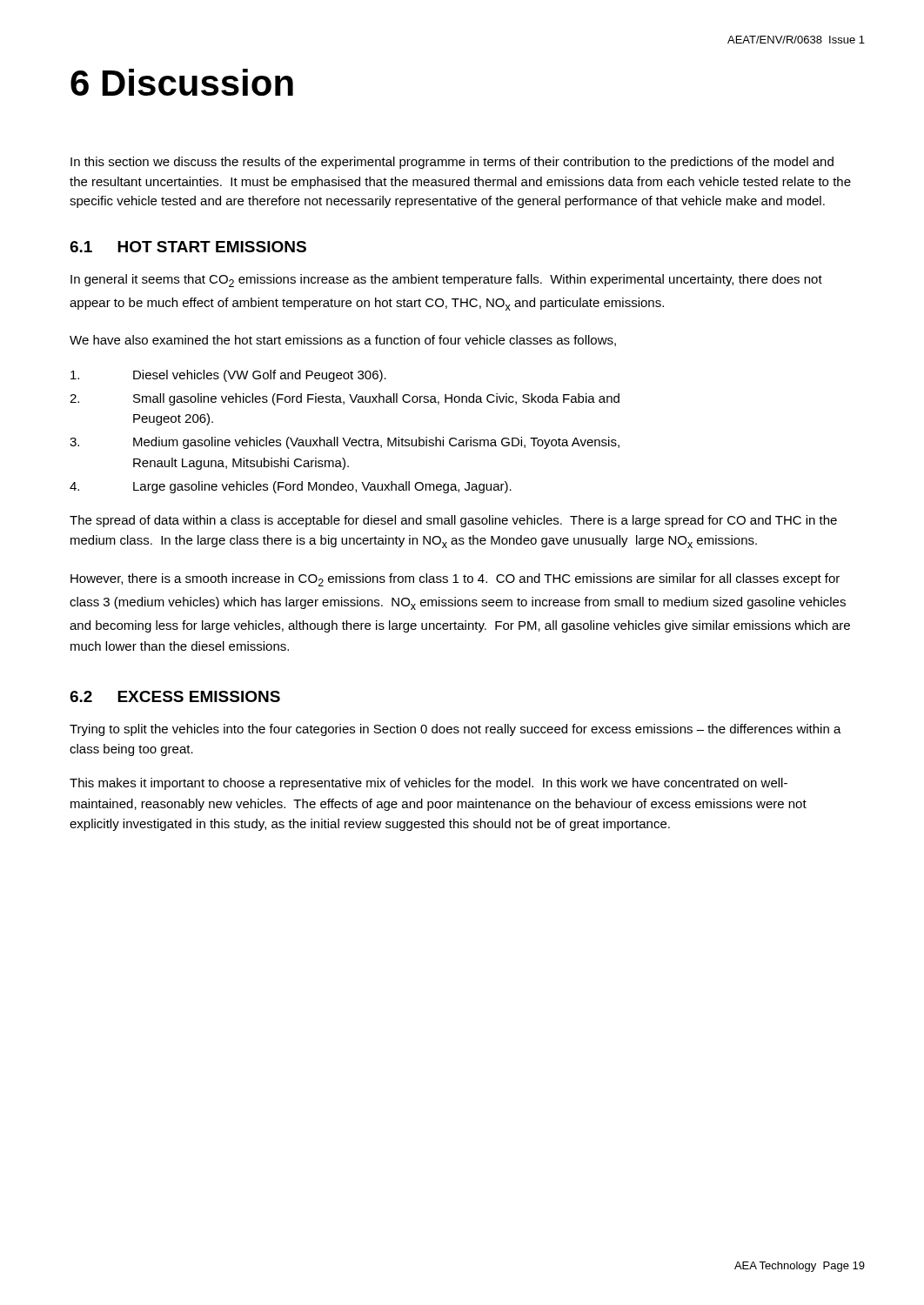Find the region starting "6.2 EXCESS EMISSIONS"
Screen dimensions: 1305x924
pyautogui.click(x=175, y=697)
